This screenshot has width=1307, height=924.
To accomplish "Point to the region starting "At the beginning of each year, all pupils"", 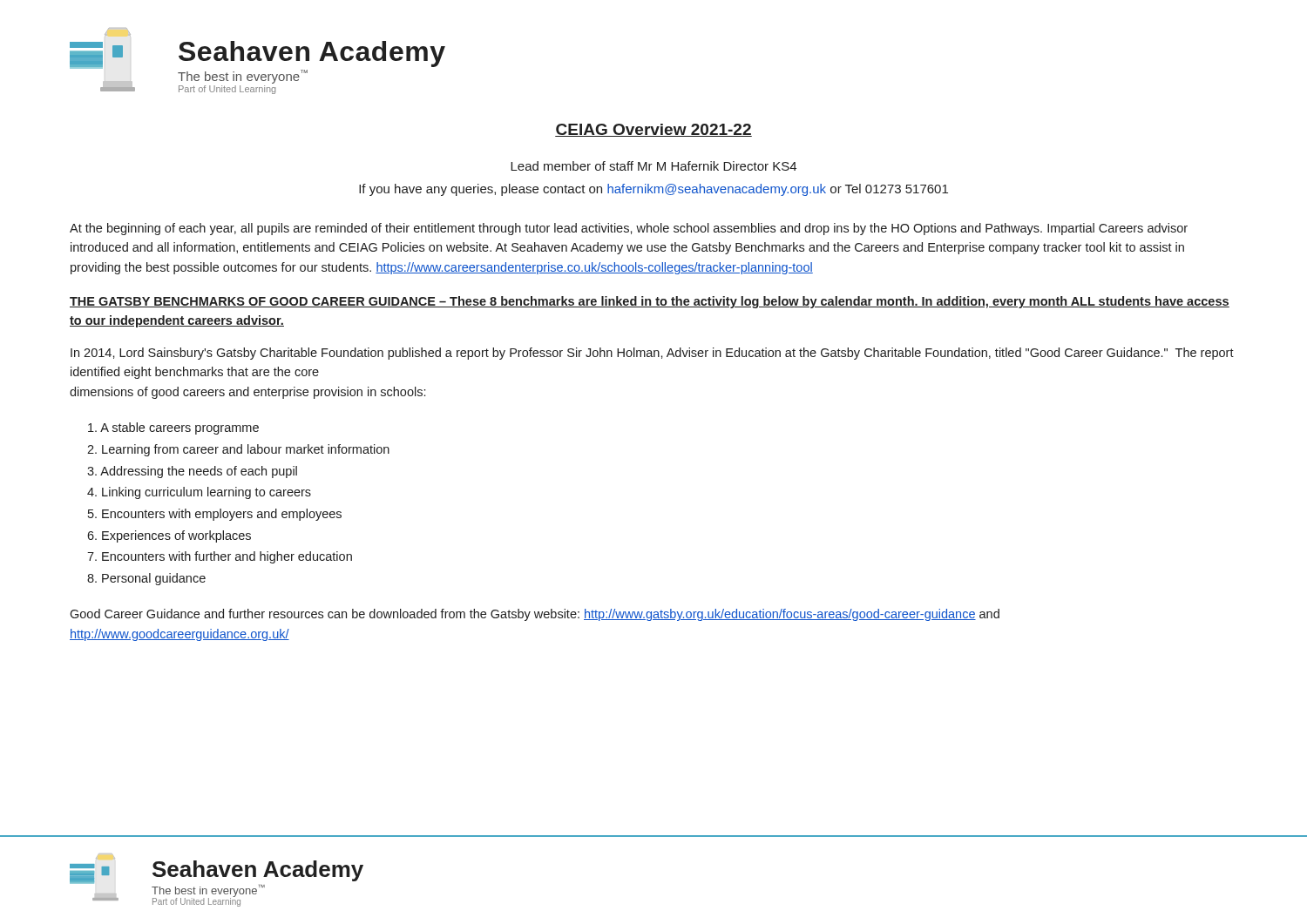I will (629, 248).
